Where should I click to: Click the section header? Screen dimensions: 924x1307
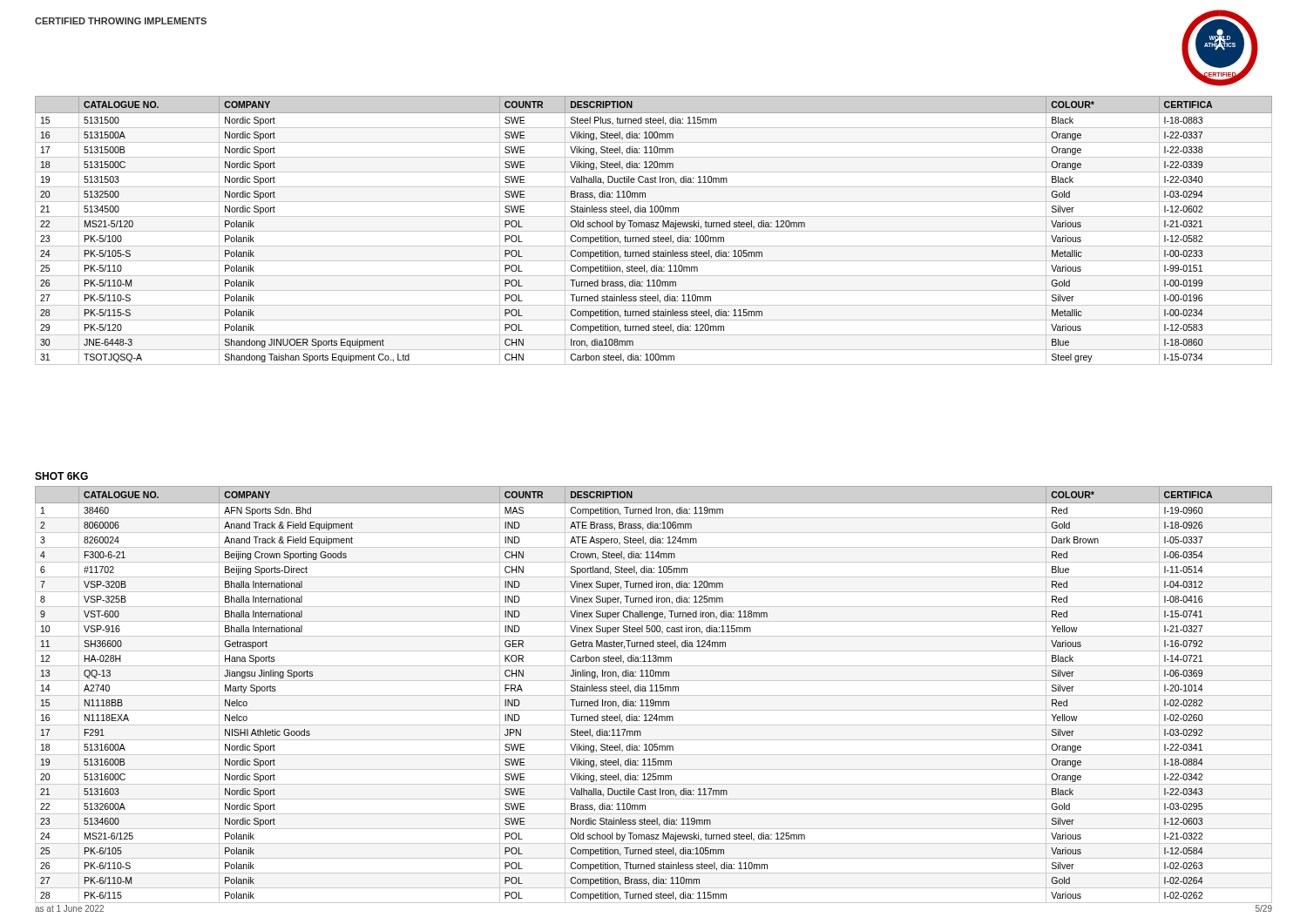click(x=654, y=687)
